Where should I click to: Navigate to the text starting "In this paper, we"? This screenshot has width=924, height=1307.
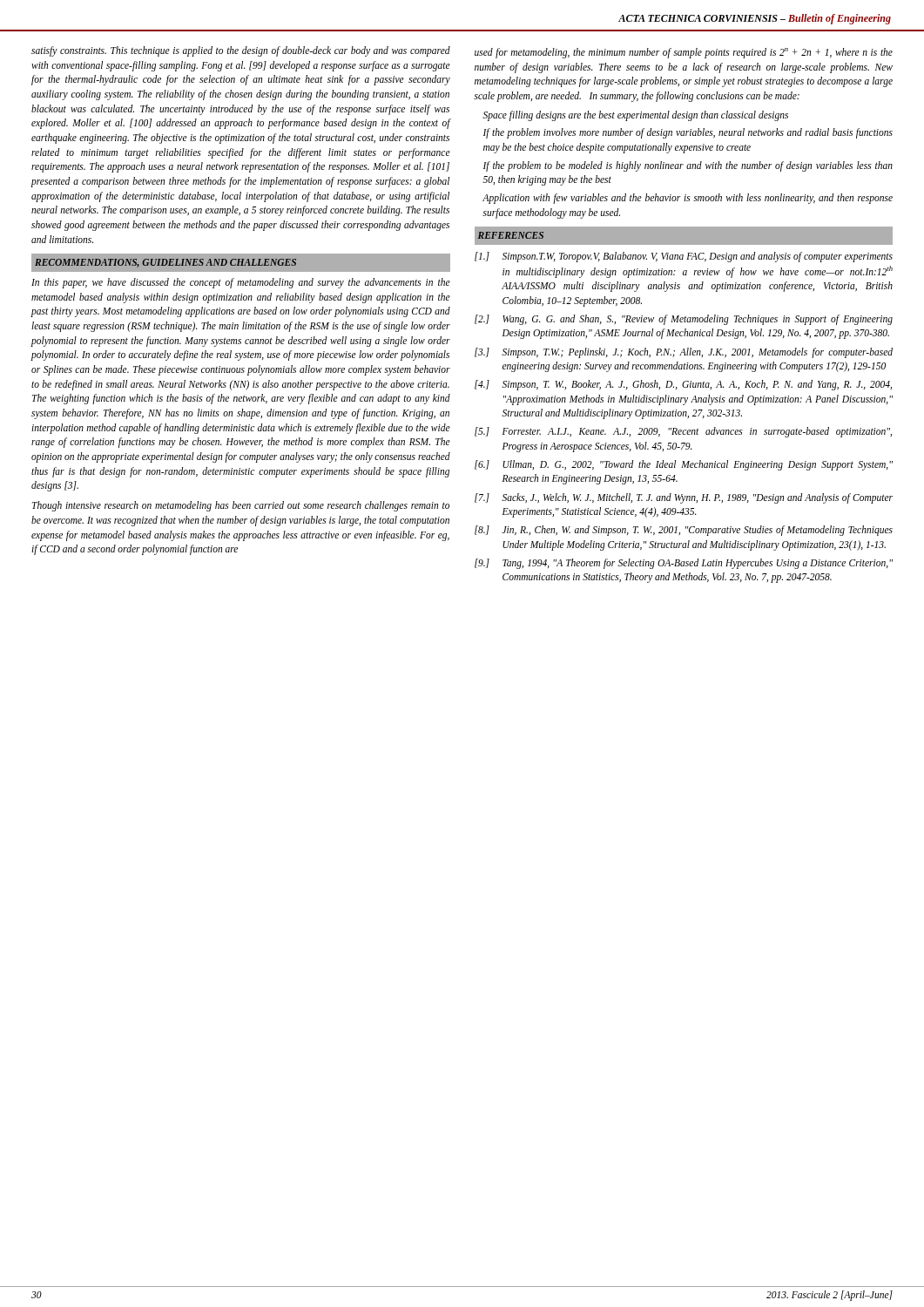[241, 384]
